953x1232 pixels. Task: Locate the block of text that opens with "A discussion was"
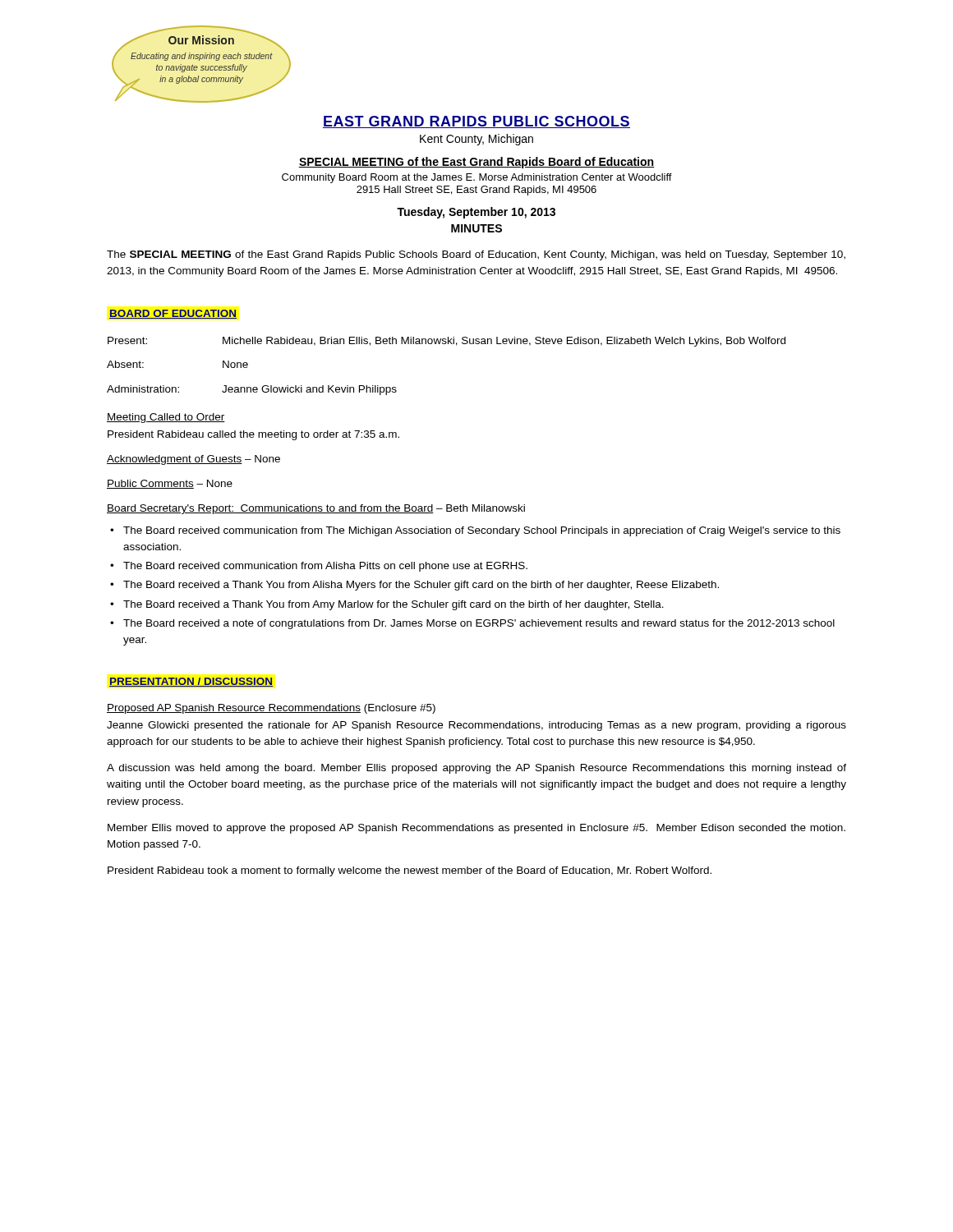tap(476, 784)
